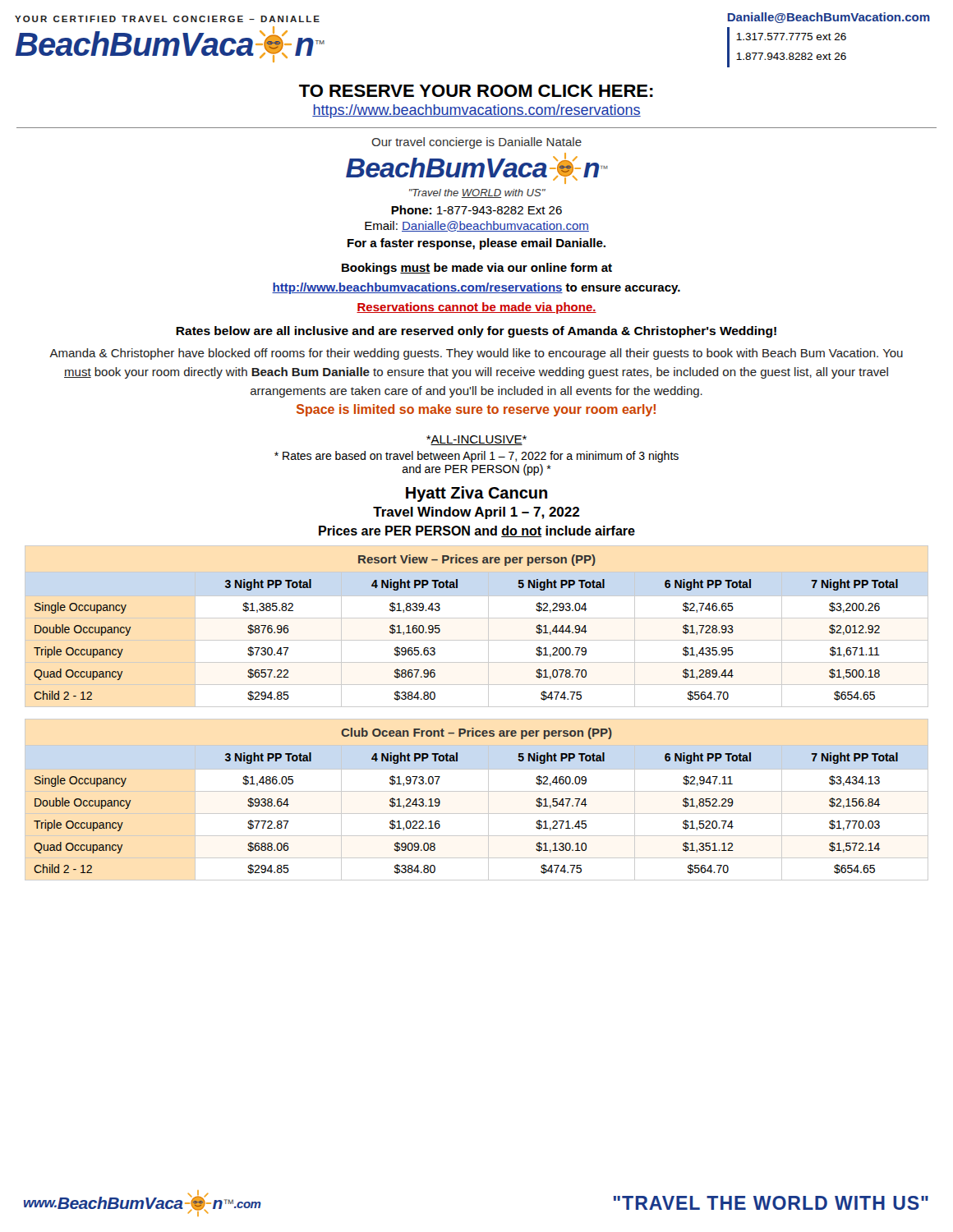Click on the text that says "Phone: 1-877-943-8282 Ext 26"
The image size is (953, 1232).
(476, 210)
